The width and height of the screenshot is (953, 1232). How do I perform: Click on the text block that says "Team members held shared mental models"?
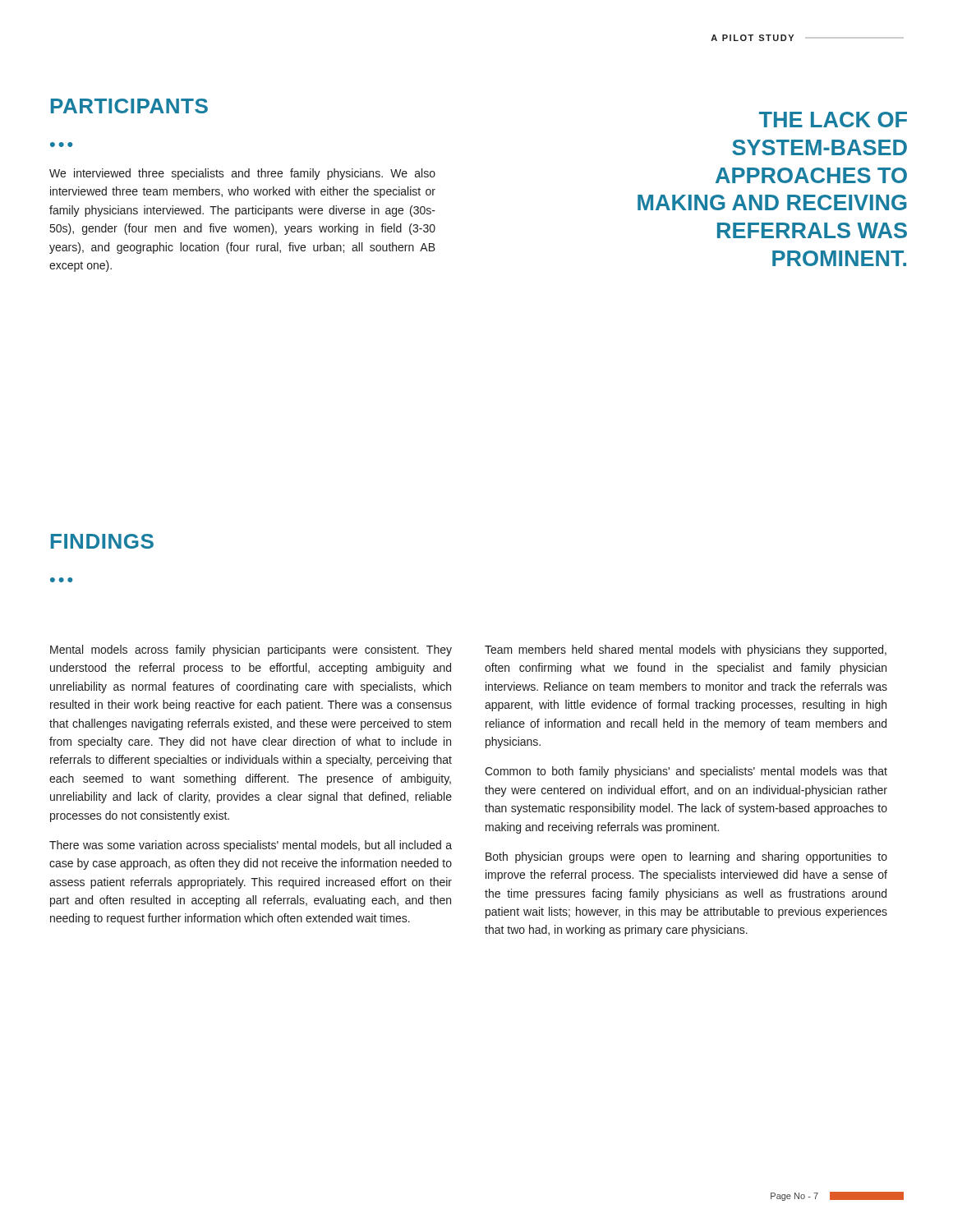(686, 696)
